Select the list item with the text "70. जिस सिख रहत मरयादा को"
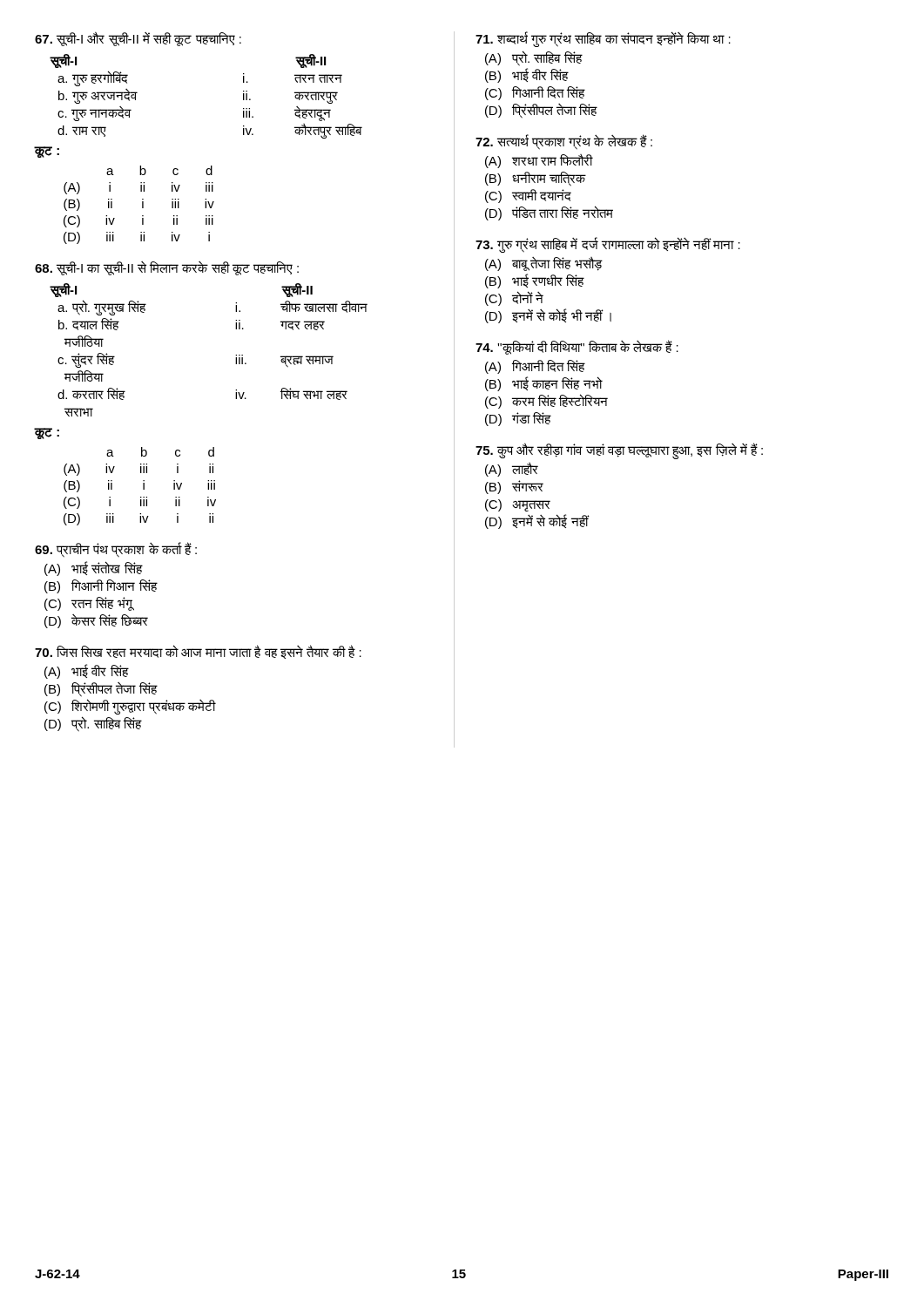The width and height of the screenshot is (924, 1307). [x=198, y=652]
